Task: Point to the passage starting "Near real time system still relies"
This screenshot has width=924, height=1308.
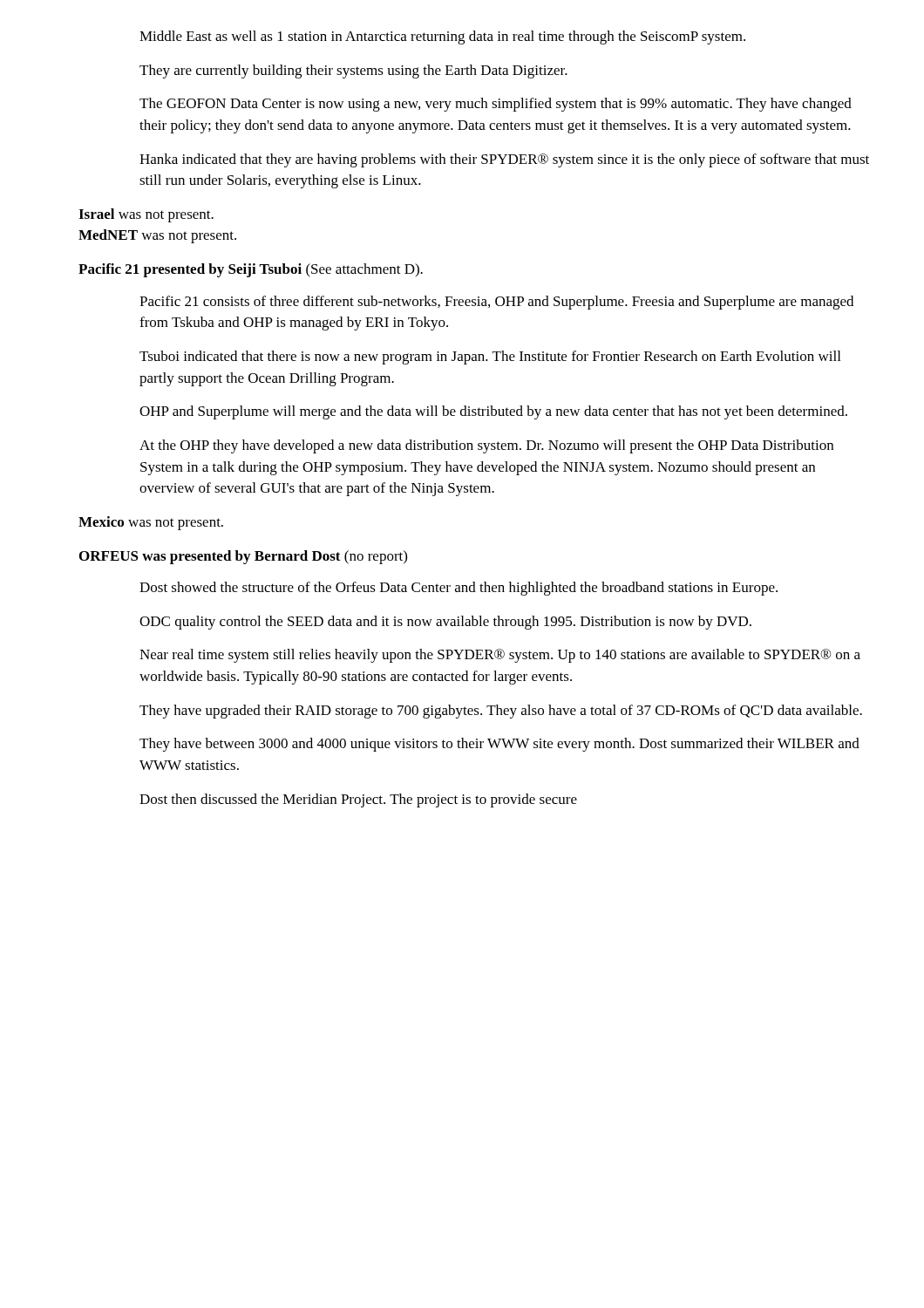Action: [506, 666]
